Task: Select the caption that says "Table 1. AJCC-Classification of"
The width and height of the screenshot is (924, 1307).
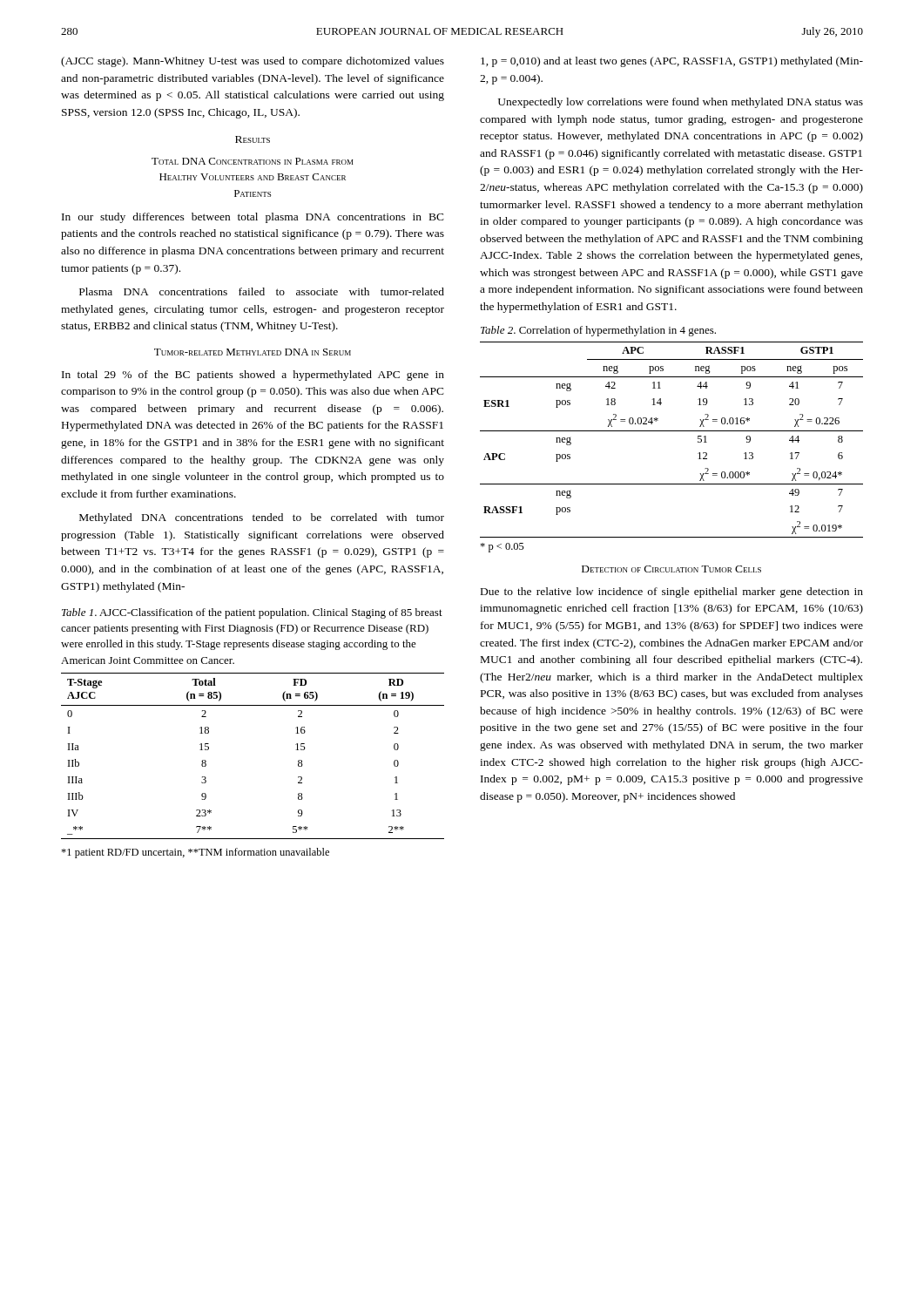Action: coord(251,636)
